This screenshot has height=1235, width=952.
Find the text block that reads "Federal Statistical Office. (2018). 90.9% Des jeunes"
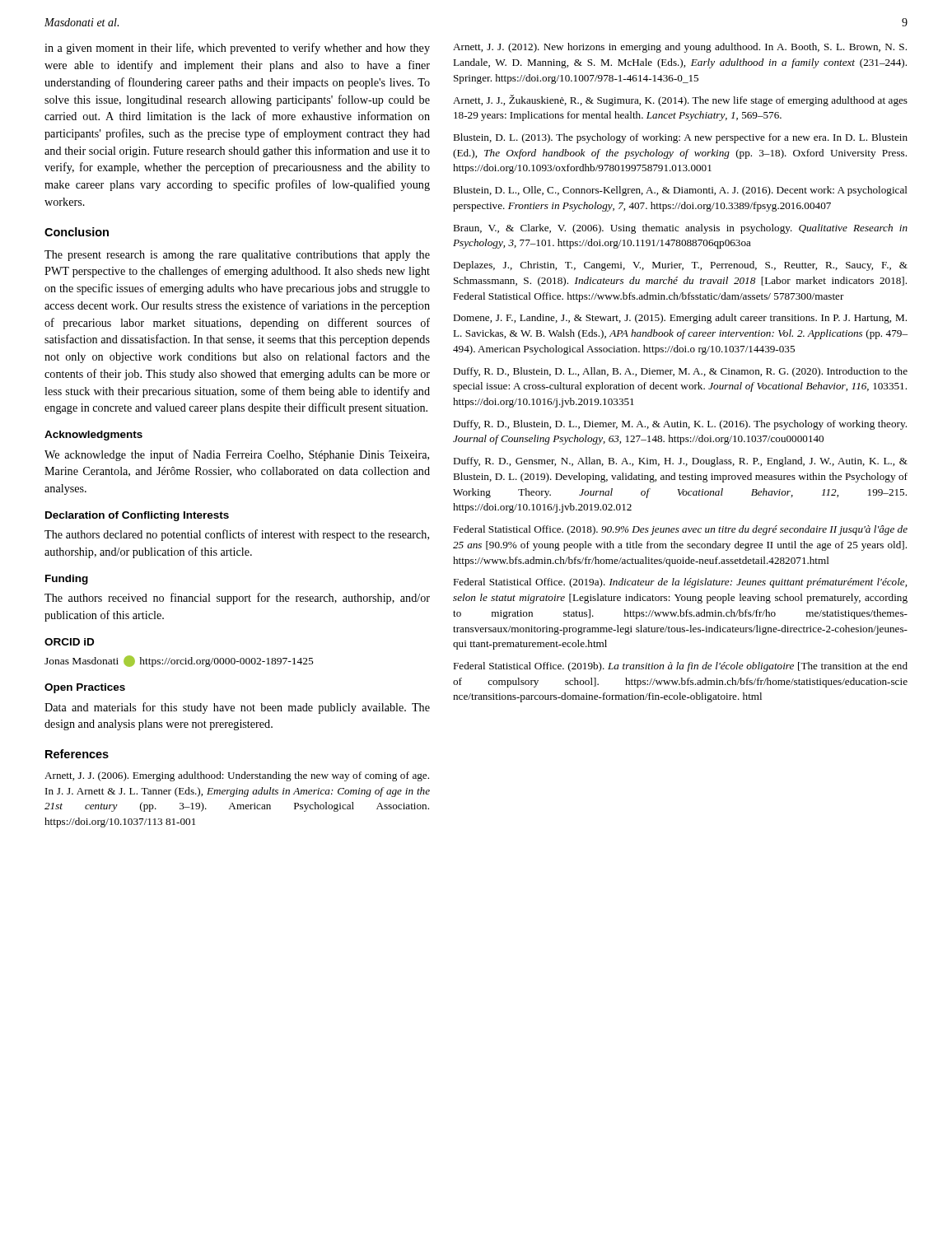point(680,545)
